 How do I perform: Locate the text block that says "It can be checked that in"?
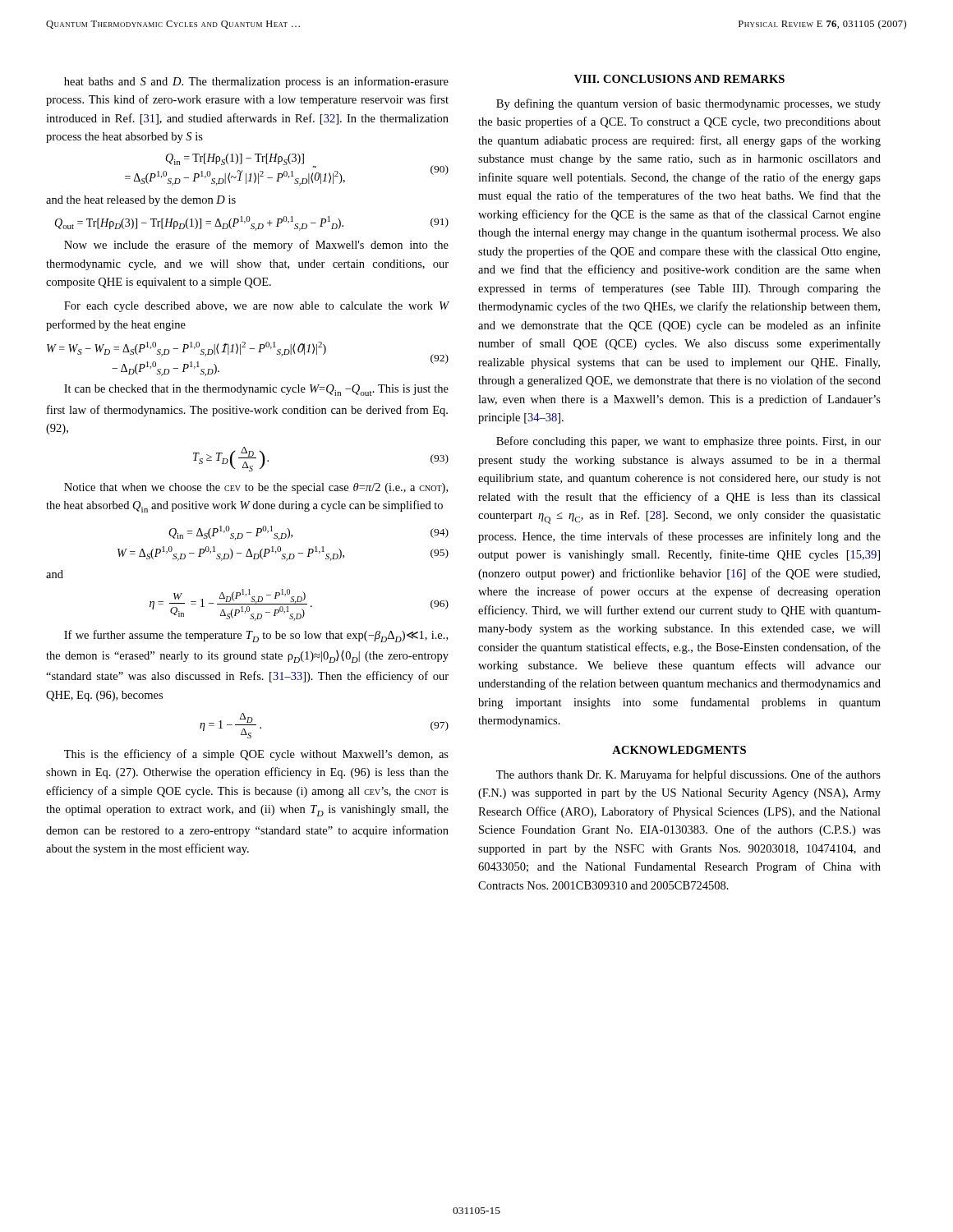(x=247, y=409)
